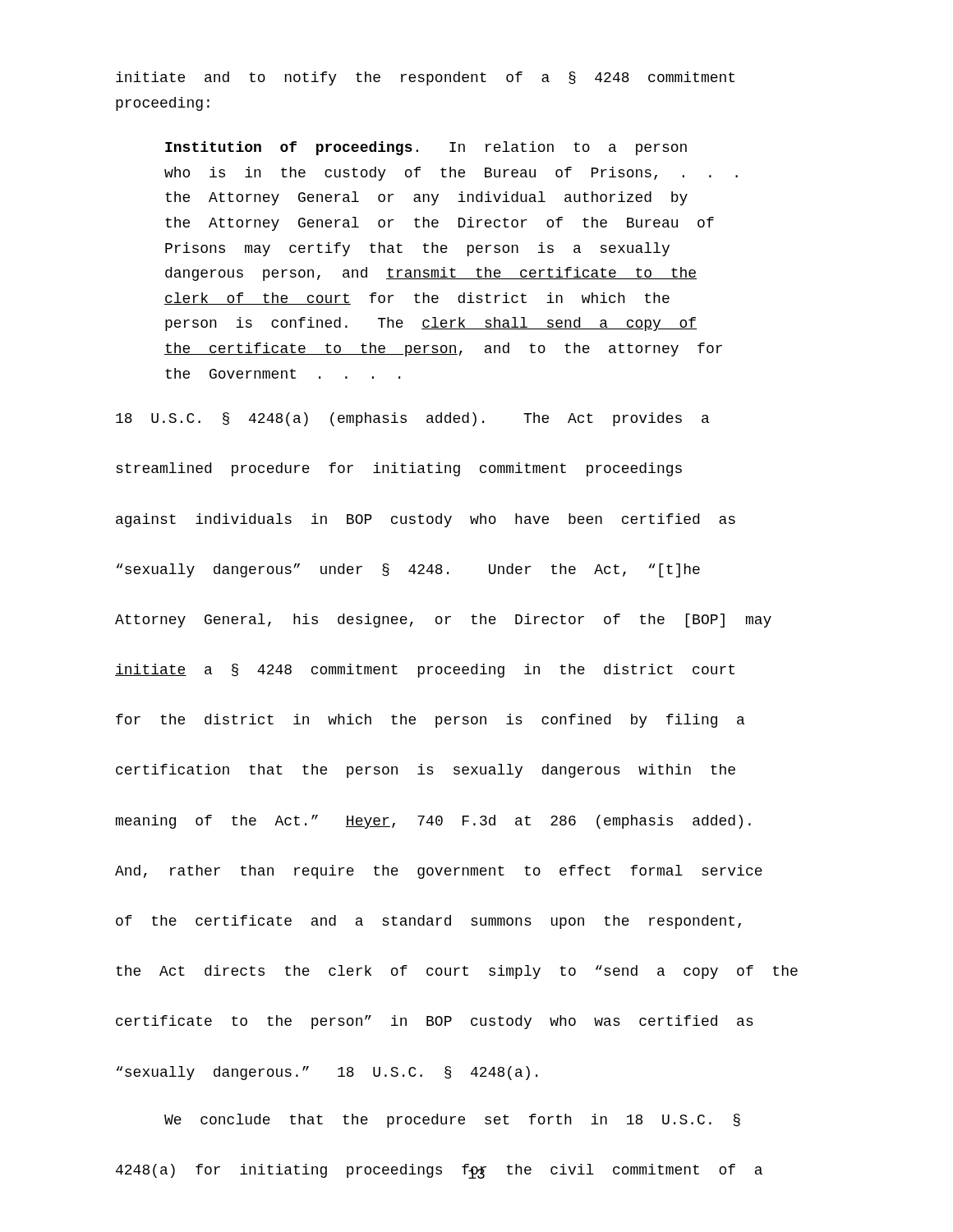Select the text block containing "Institution of proceedings. In relation to a"
This screenshot has height=1232, width=953.
click(453, 261)
